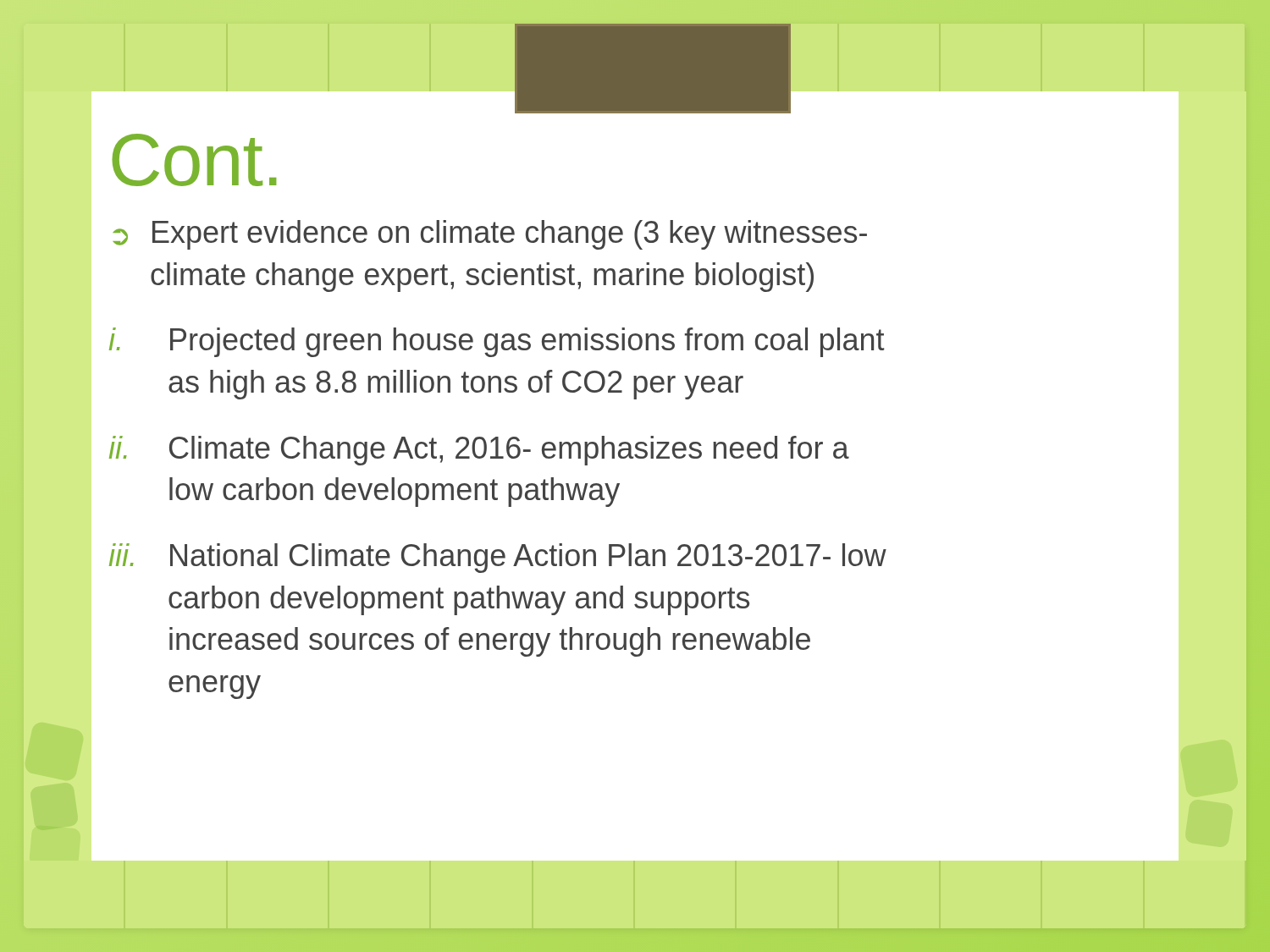1270x952 pixels.
Task: Navigate to the block starting "ii. Climate Change Act, 2016-"
Action: point(633,469)
